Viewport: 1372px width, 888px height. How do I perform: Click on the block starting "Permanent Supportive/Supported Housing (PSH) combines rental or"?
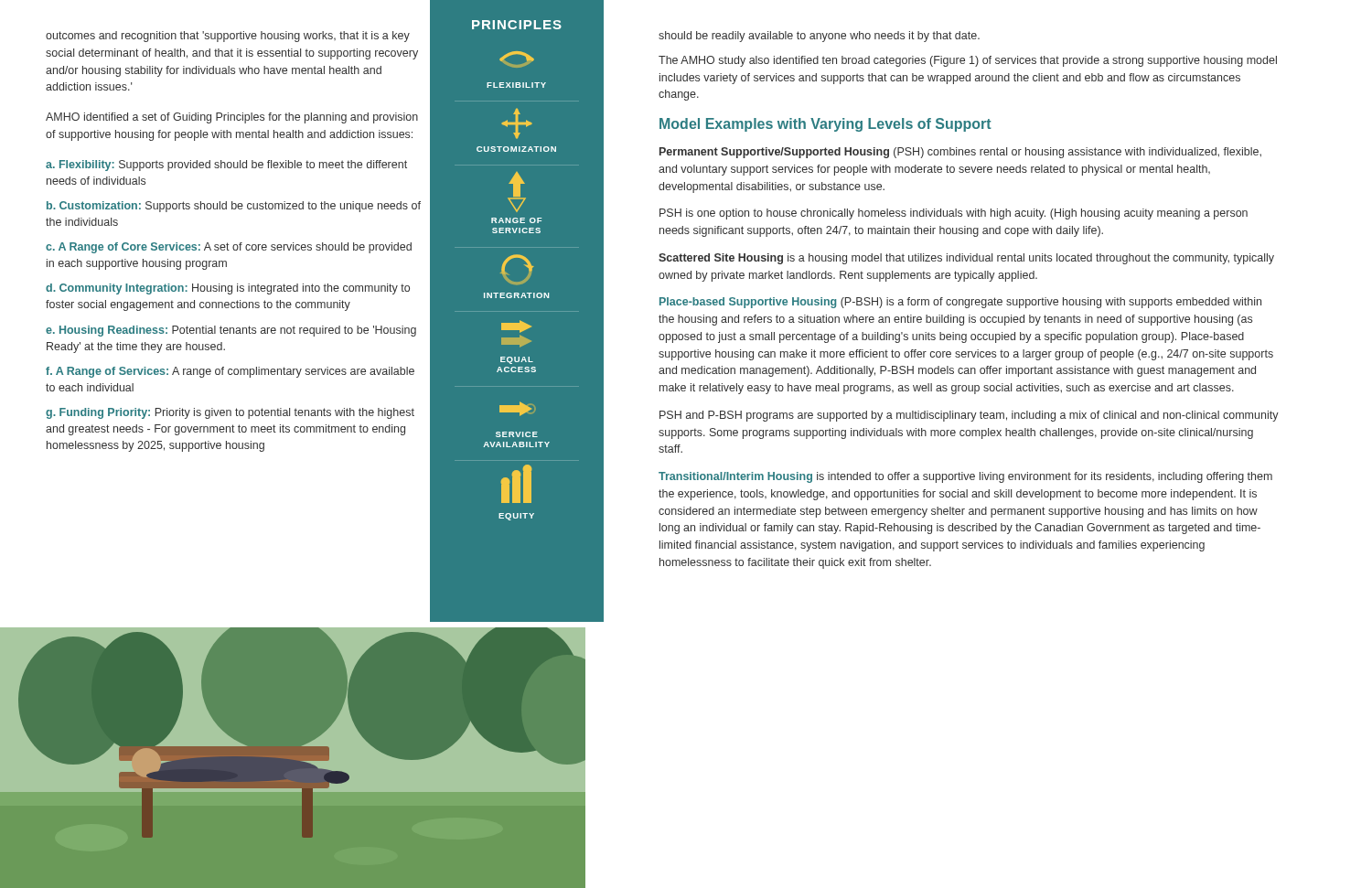[960, 169]
